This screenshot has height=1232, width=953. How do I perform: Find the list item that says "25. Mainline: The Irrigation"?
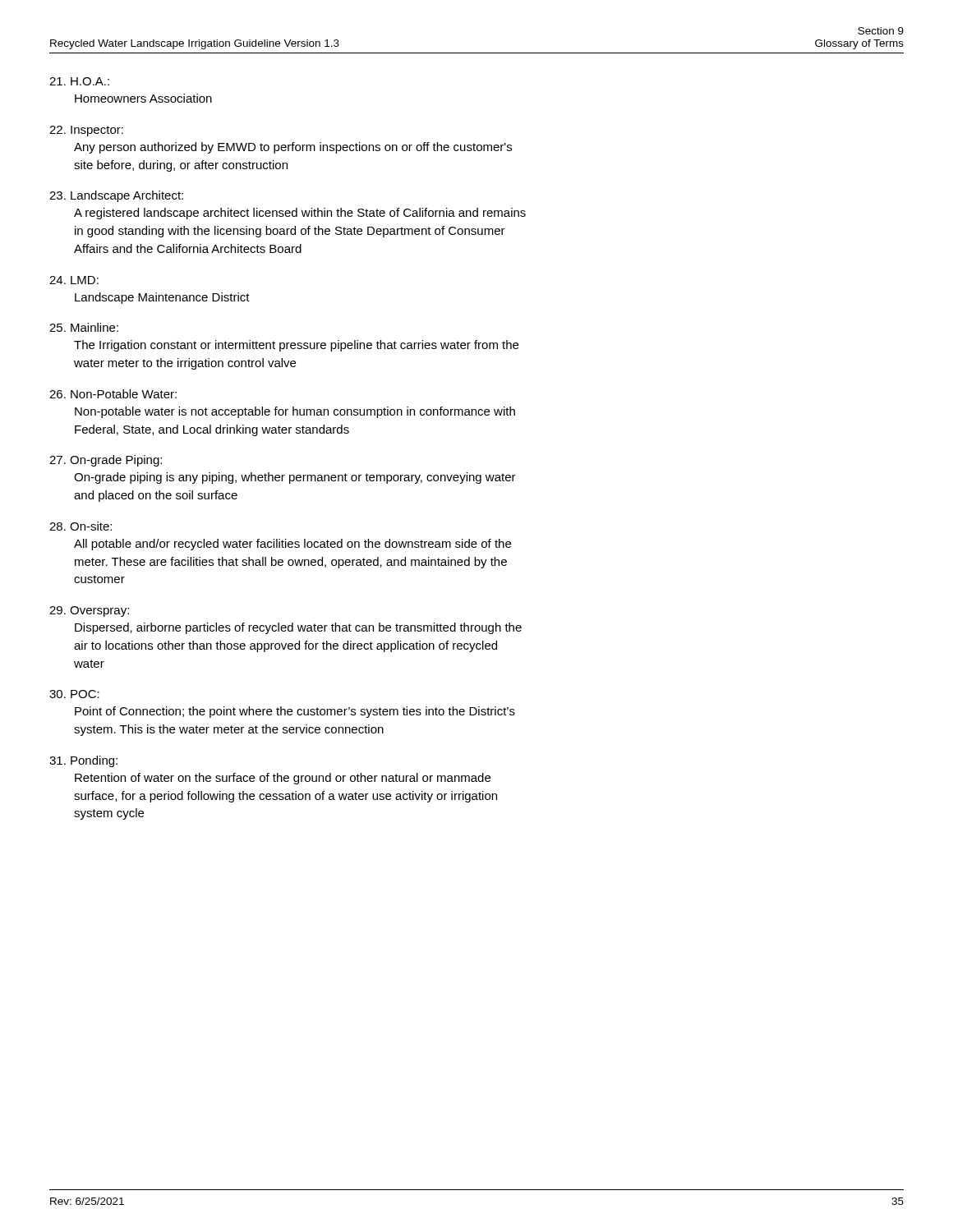(x=476, y=346)
